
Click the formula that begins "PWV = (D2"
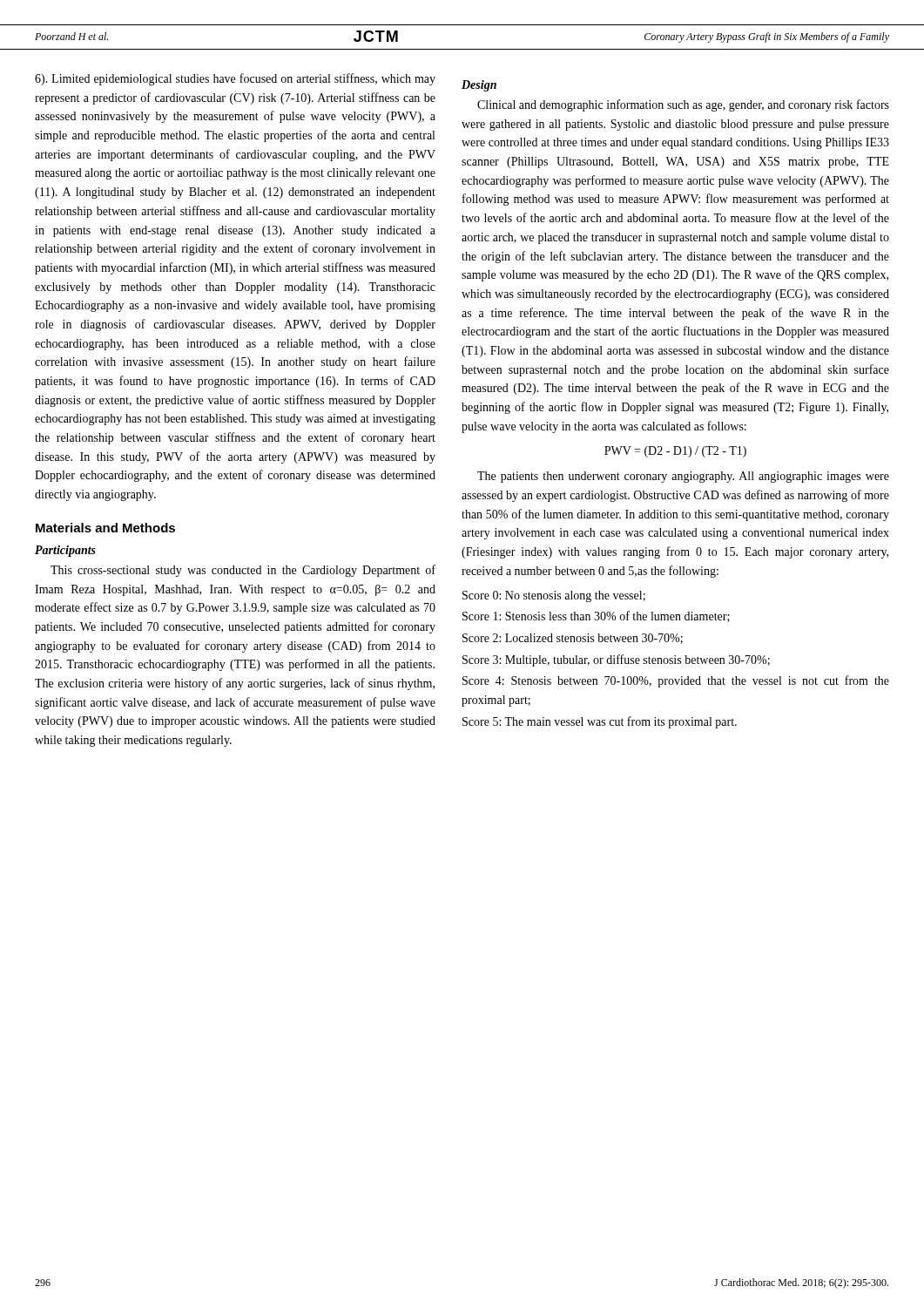point(675,451)
